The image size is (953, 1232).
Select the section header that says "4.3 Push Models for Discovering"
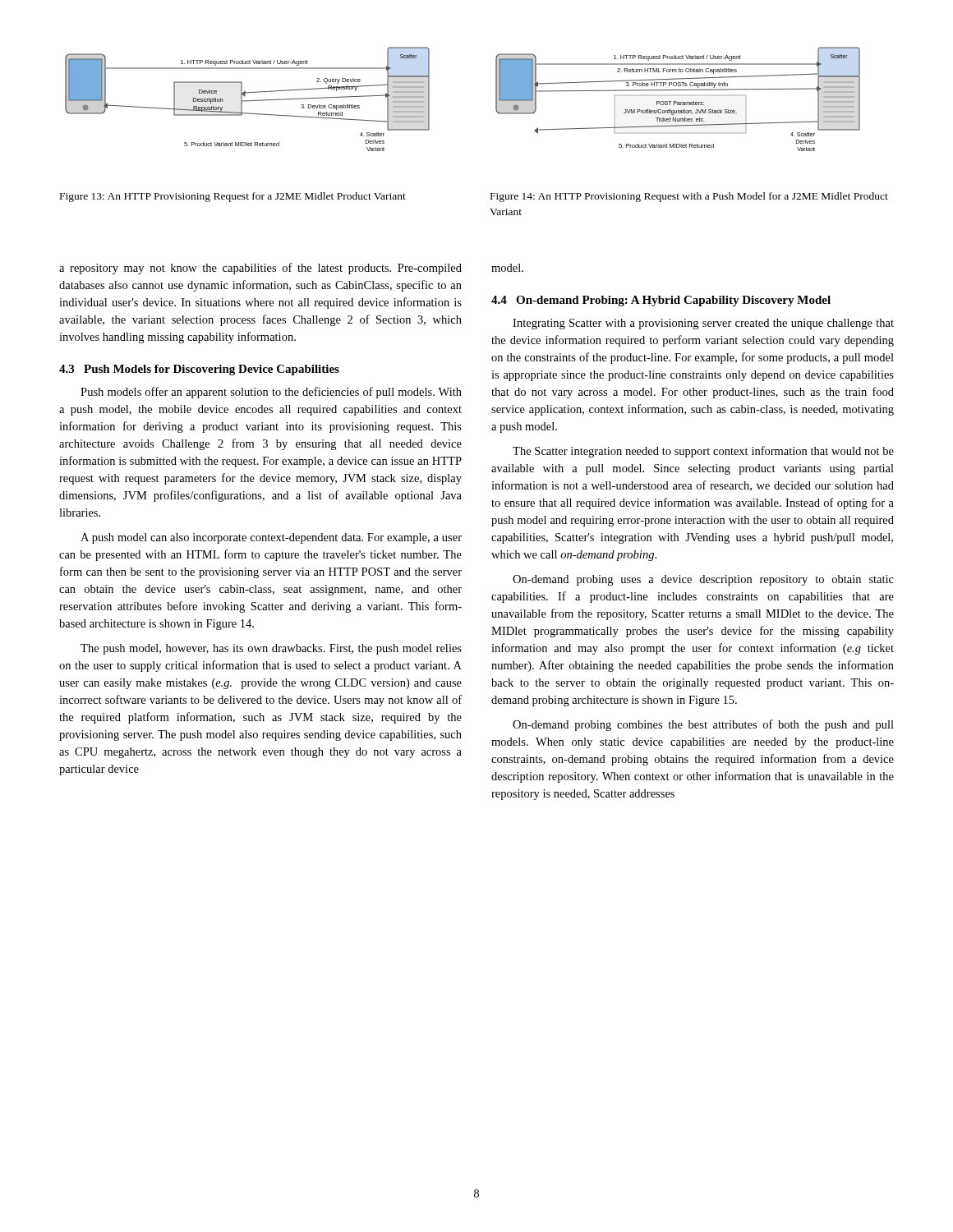(199, 369)
